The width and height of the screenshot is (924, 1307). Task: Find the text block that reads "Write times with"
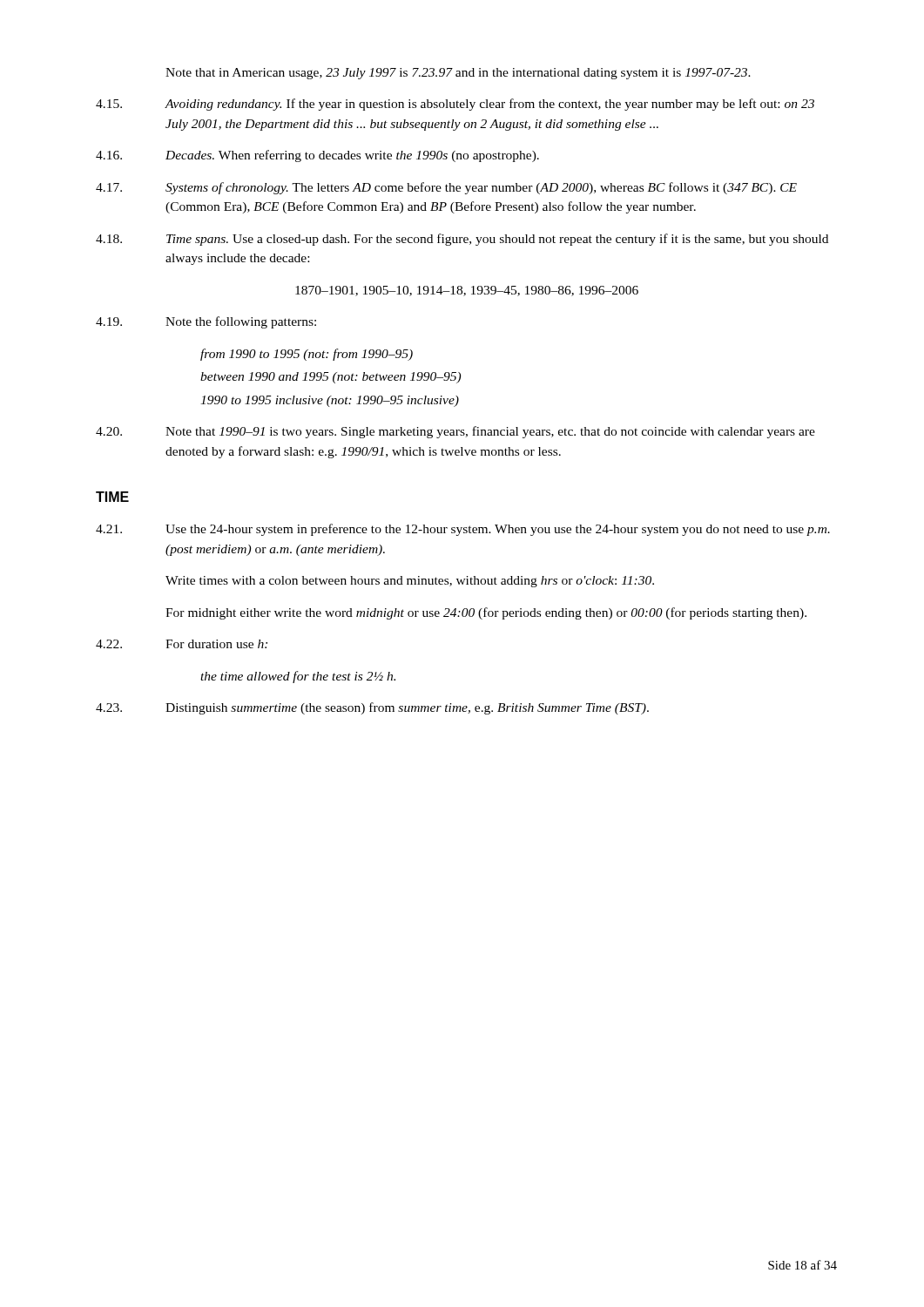coord(410,580)
